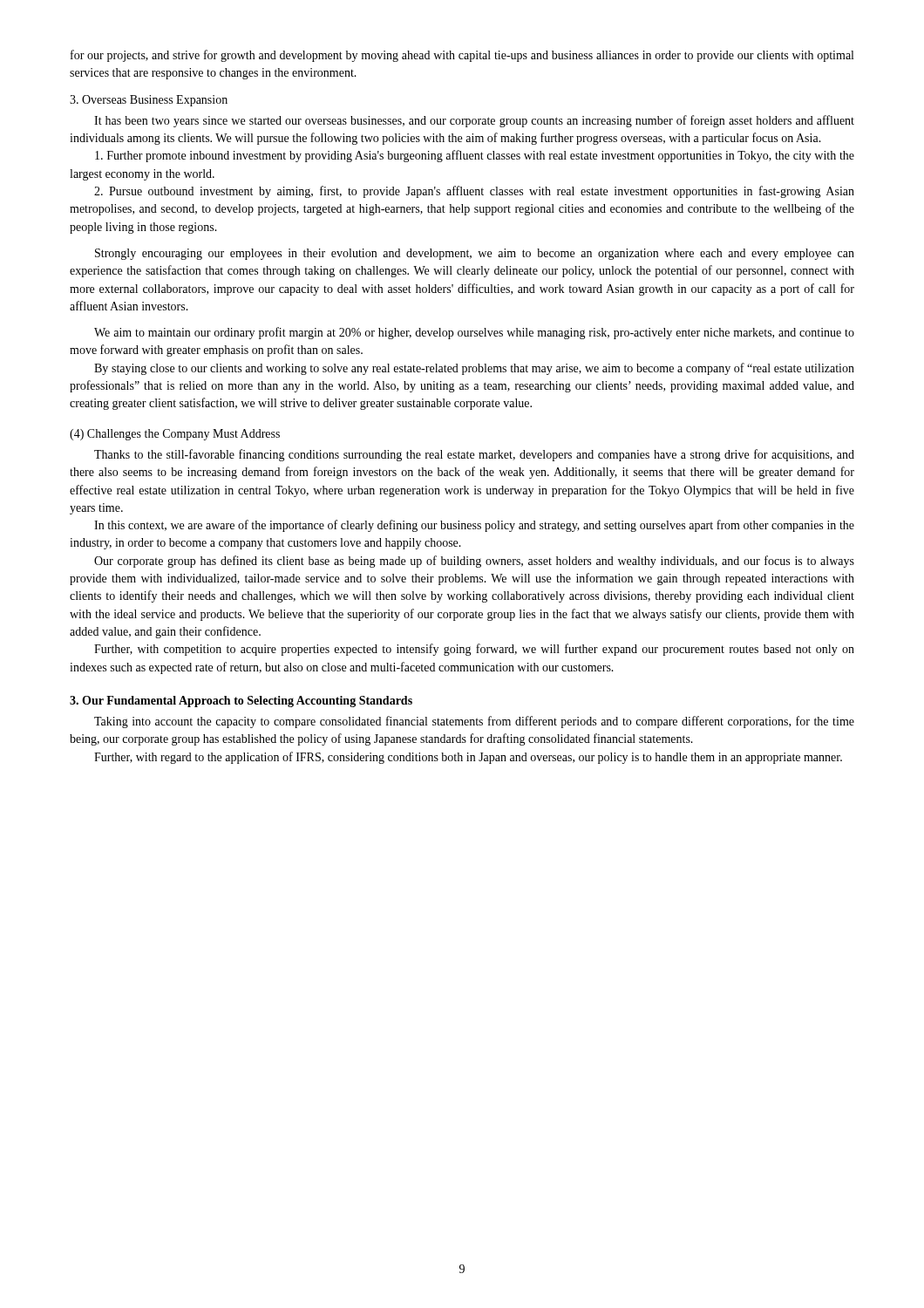The image size is (924, 1308).
Task: Select the region starting "Further, with regard to the"
Action: coord(468,757)
